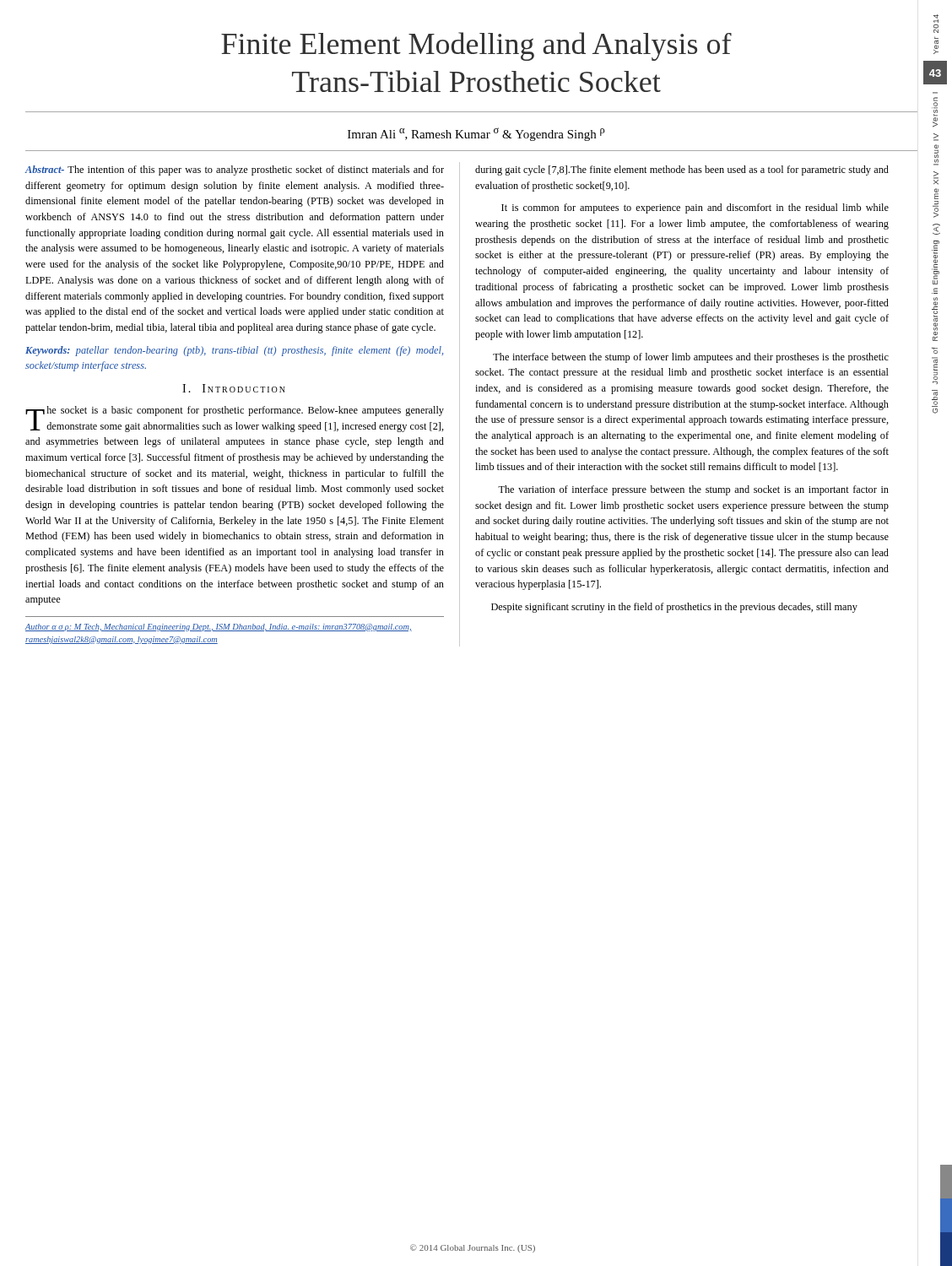Locate the text block containing "The socket is"
952x1266 pixels.
coord(235,504)
